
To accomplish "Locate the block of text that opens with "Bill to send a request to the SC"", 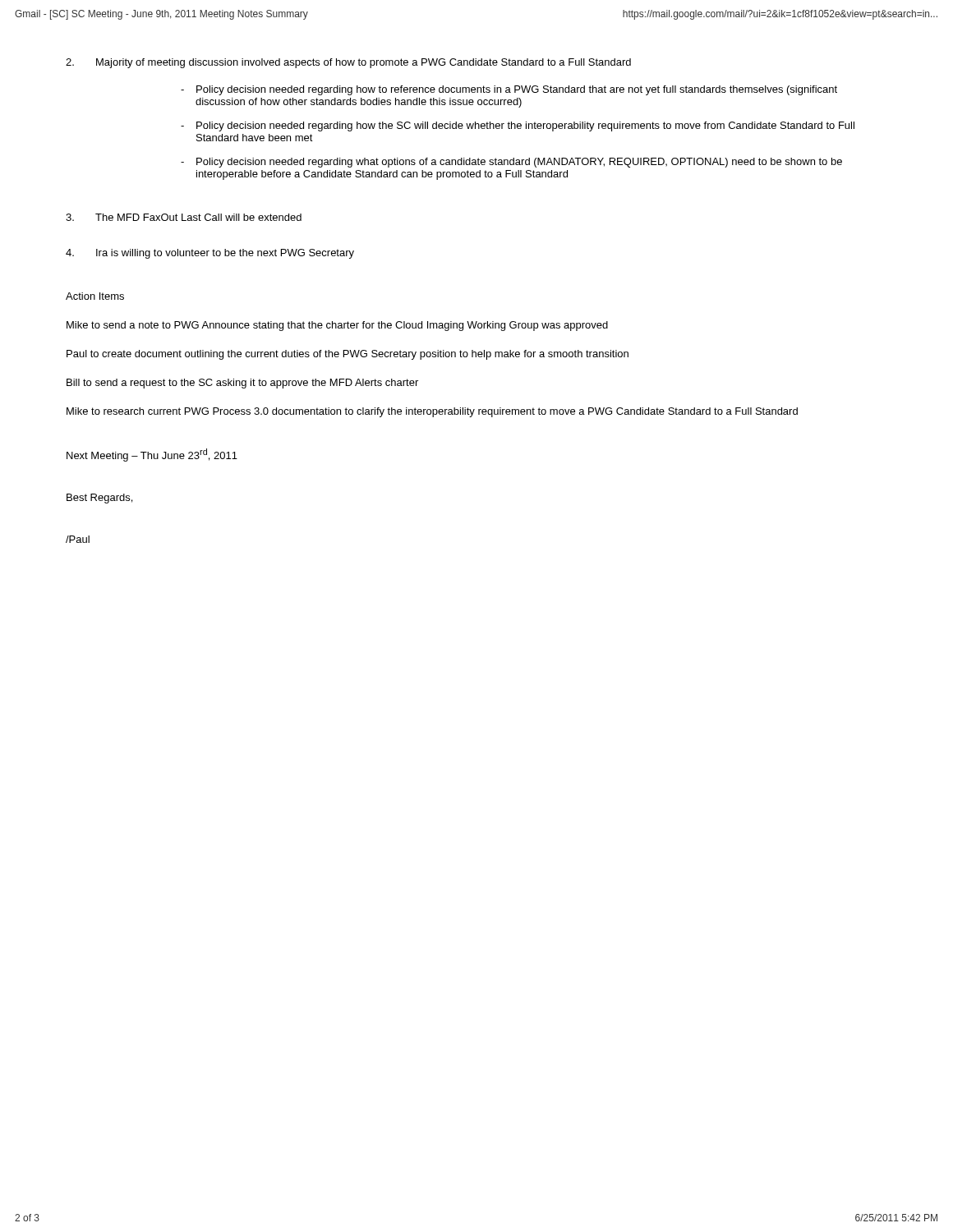I will pos(242,382).
